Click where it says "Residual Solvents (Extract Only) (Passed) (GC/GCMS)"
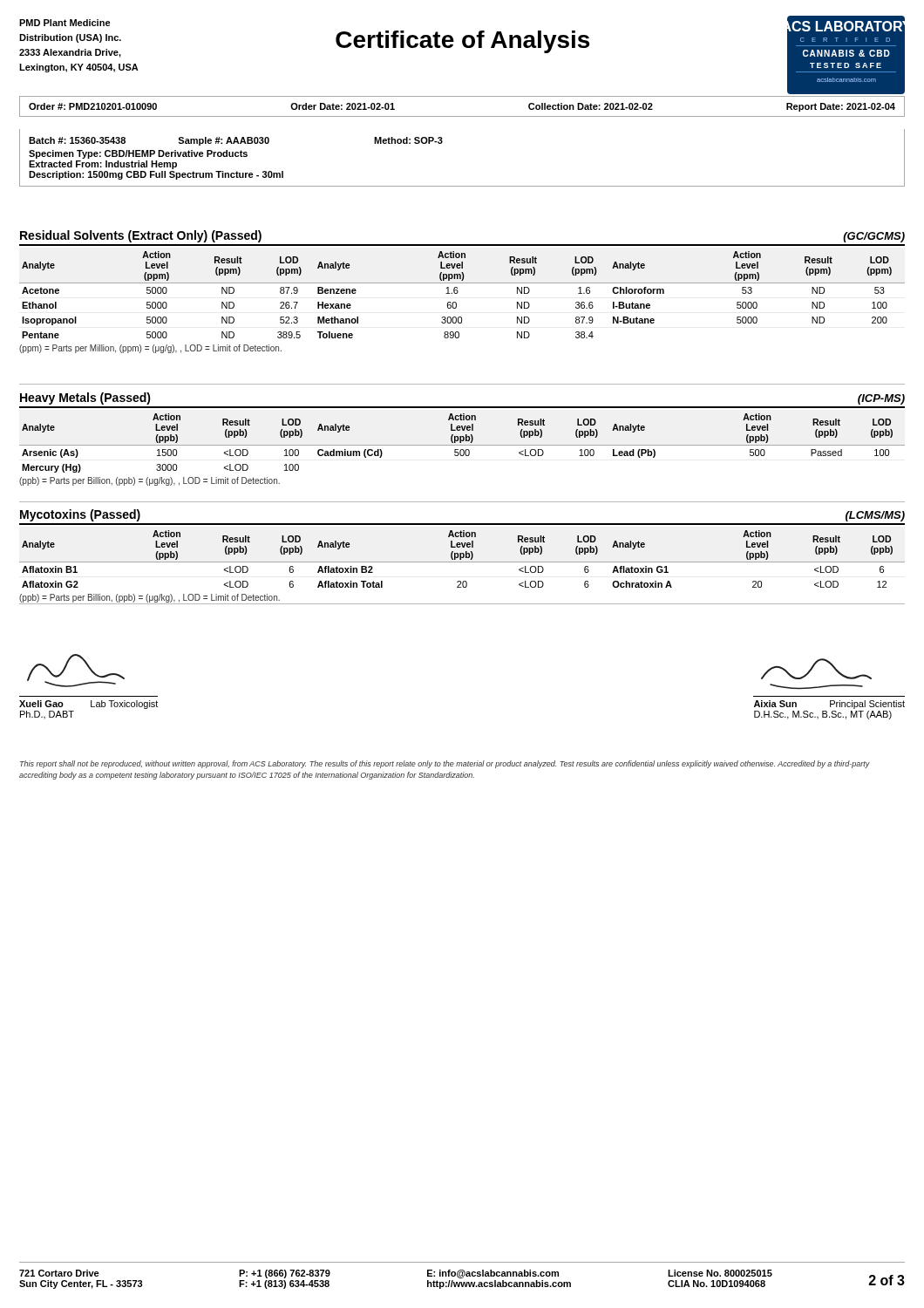Screen dimensions: 1308x924 (x=462, y=235)
